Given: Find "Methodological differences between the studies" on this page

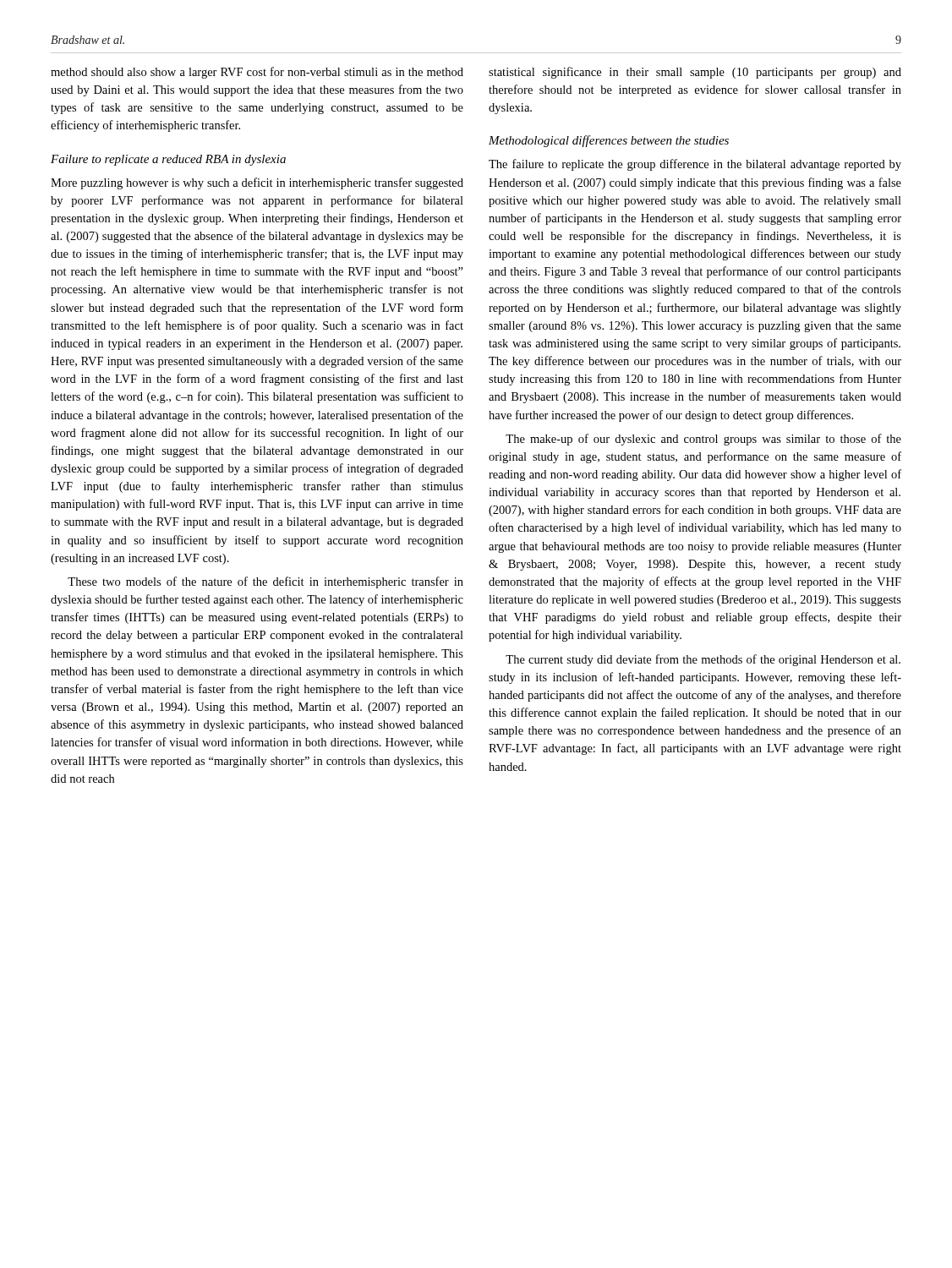Looking at the screenshot, I should pos(695,142).
